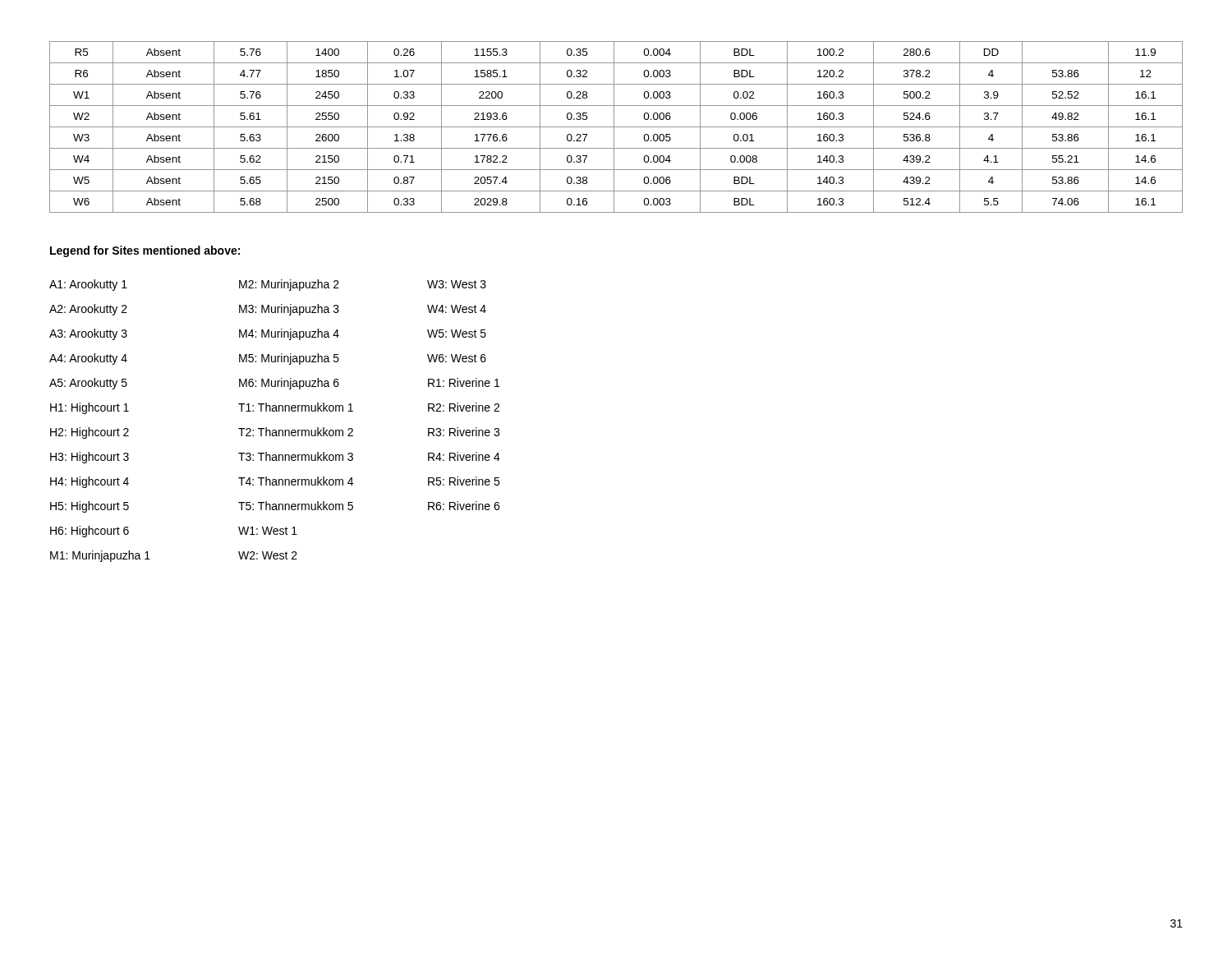Where does it say "H4: Highcourt 4"?
Screen dimensions: 953x1232
89,481
